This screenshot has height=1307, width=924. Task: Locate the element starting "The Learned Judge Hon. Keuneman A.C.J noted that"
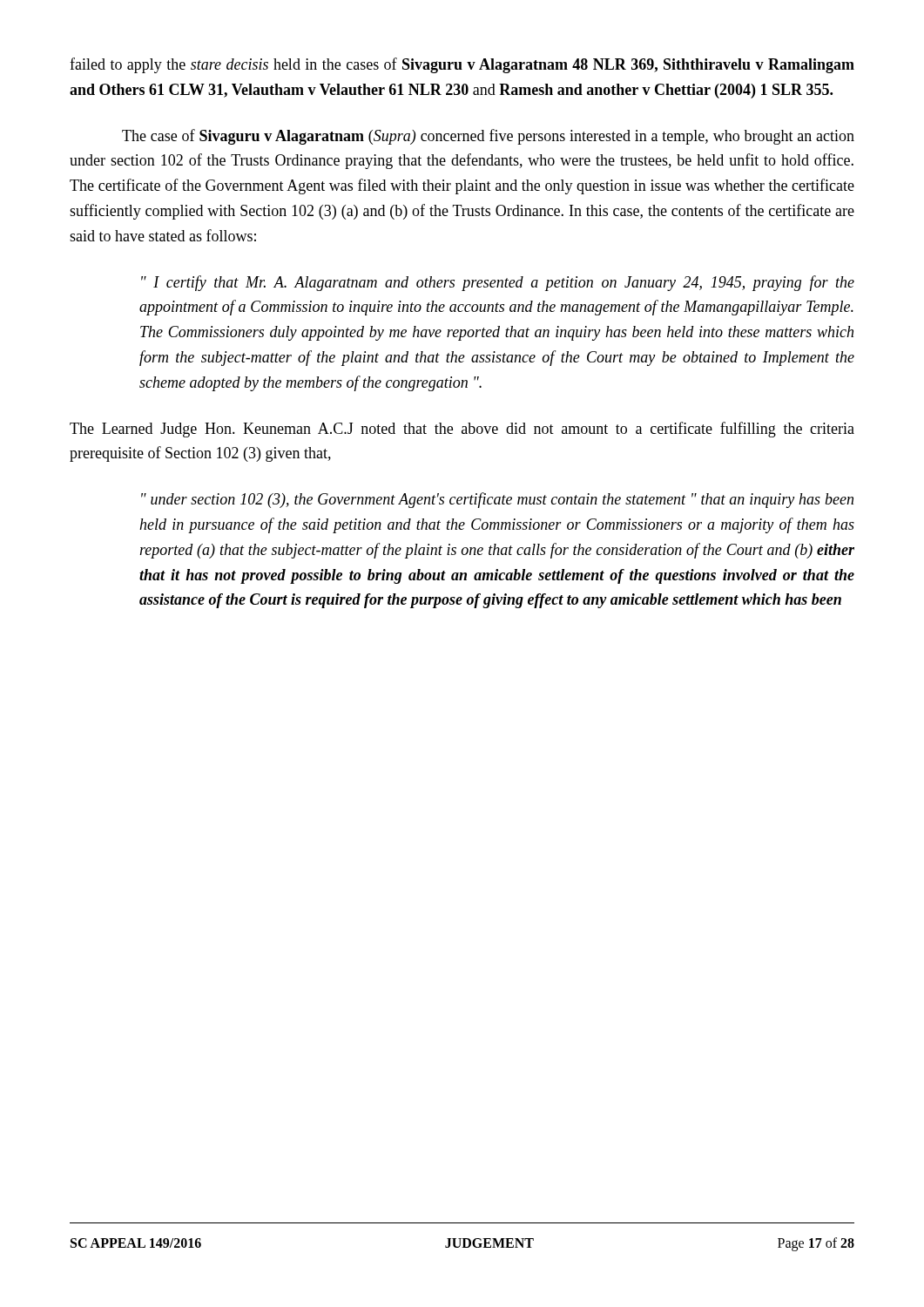[x=462, y=441]
